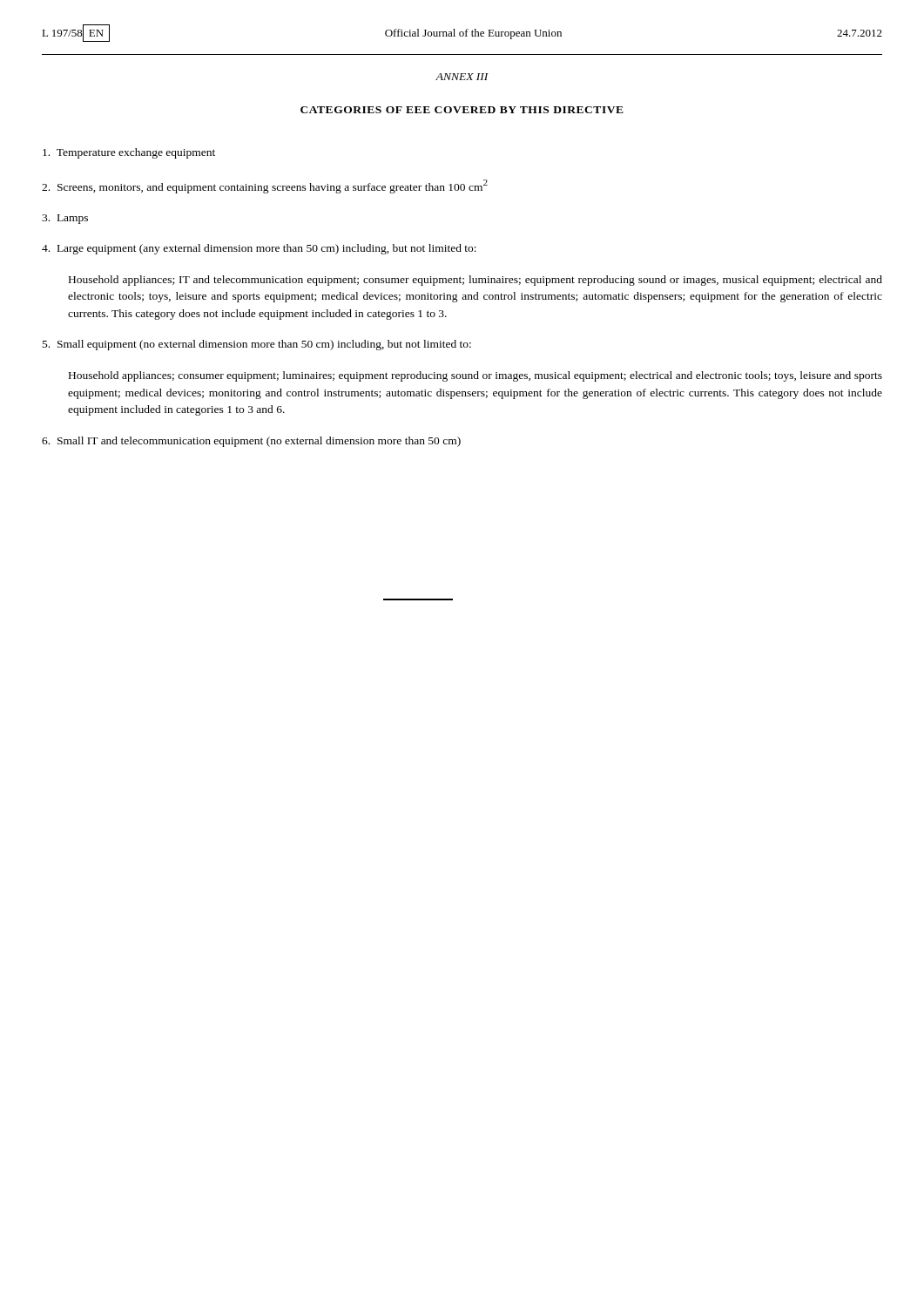Navigate to the region starting "CATEGORIES OF EEE COVERED BY"
924x1307 pixels.
point(462,109)
